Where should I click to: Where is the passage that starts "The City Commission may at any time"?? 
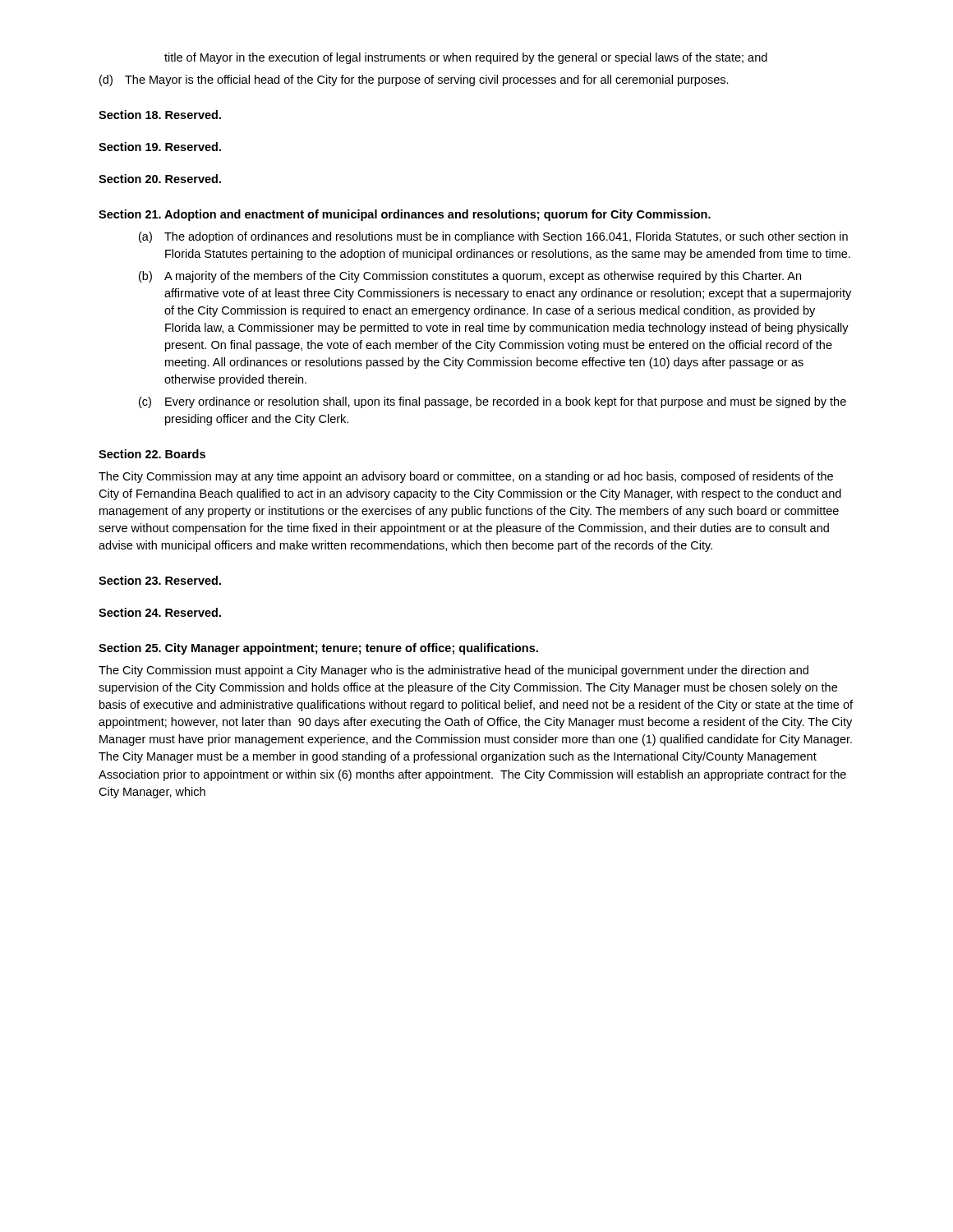tap(470, 511)
